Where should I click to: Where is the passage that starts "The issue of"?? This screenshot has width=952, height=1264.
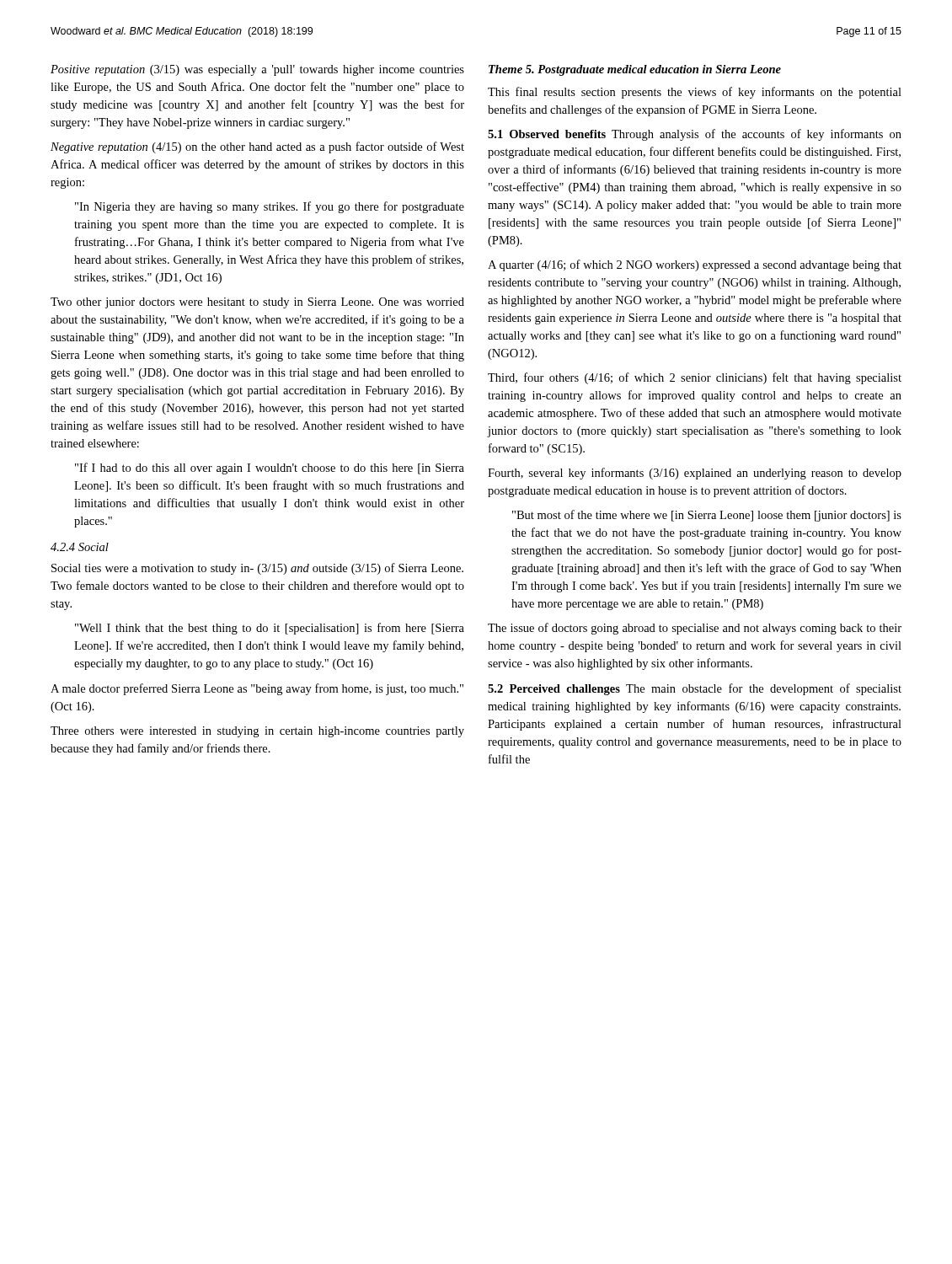click(x=695, y=646)
